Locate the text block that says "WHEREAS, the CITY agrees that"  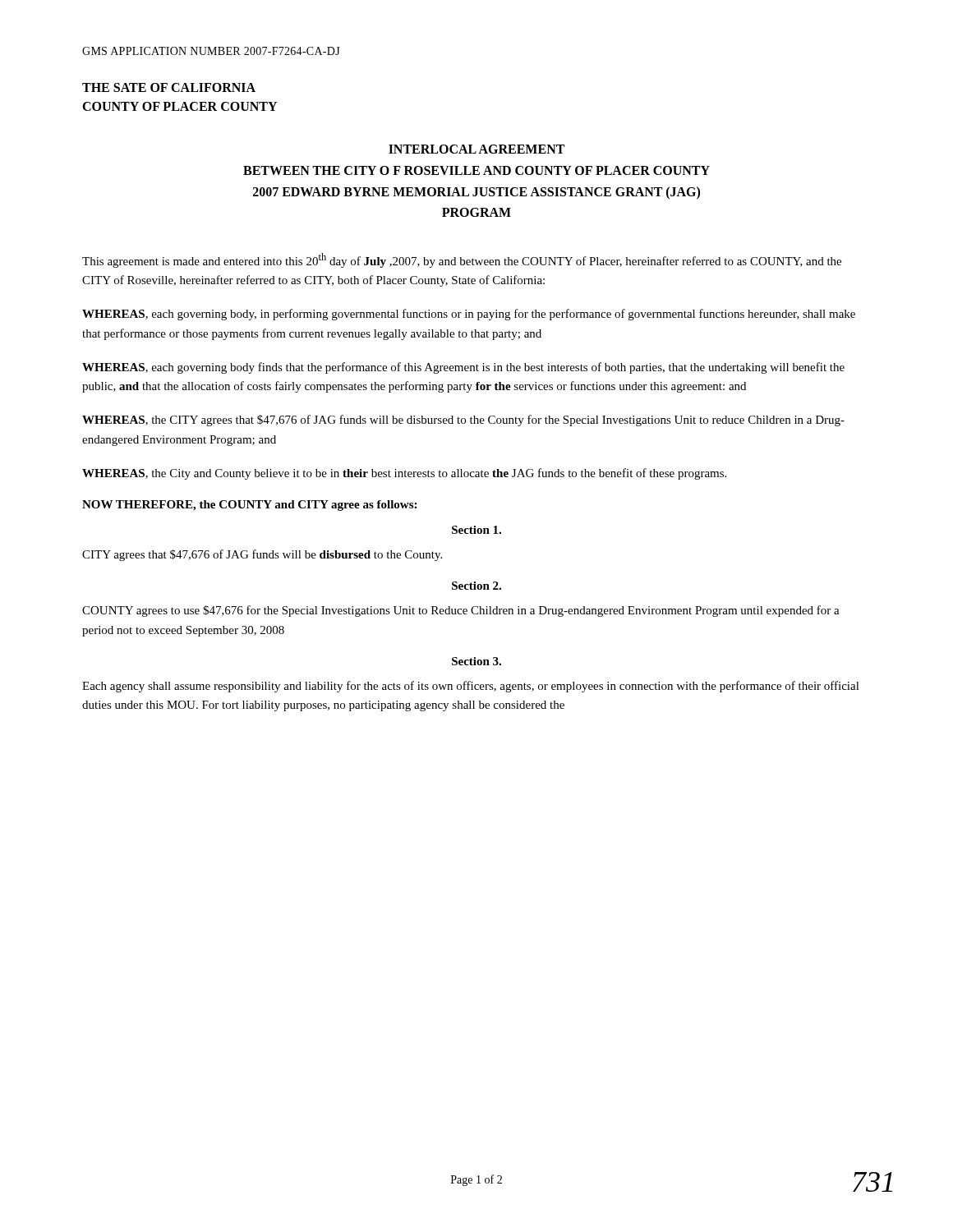[463, 429]
